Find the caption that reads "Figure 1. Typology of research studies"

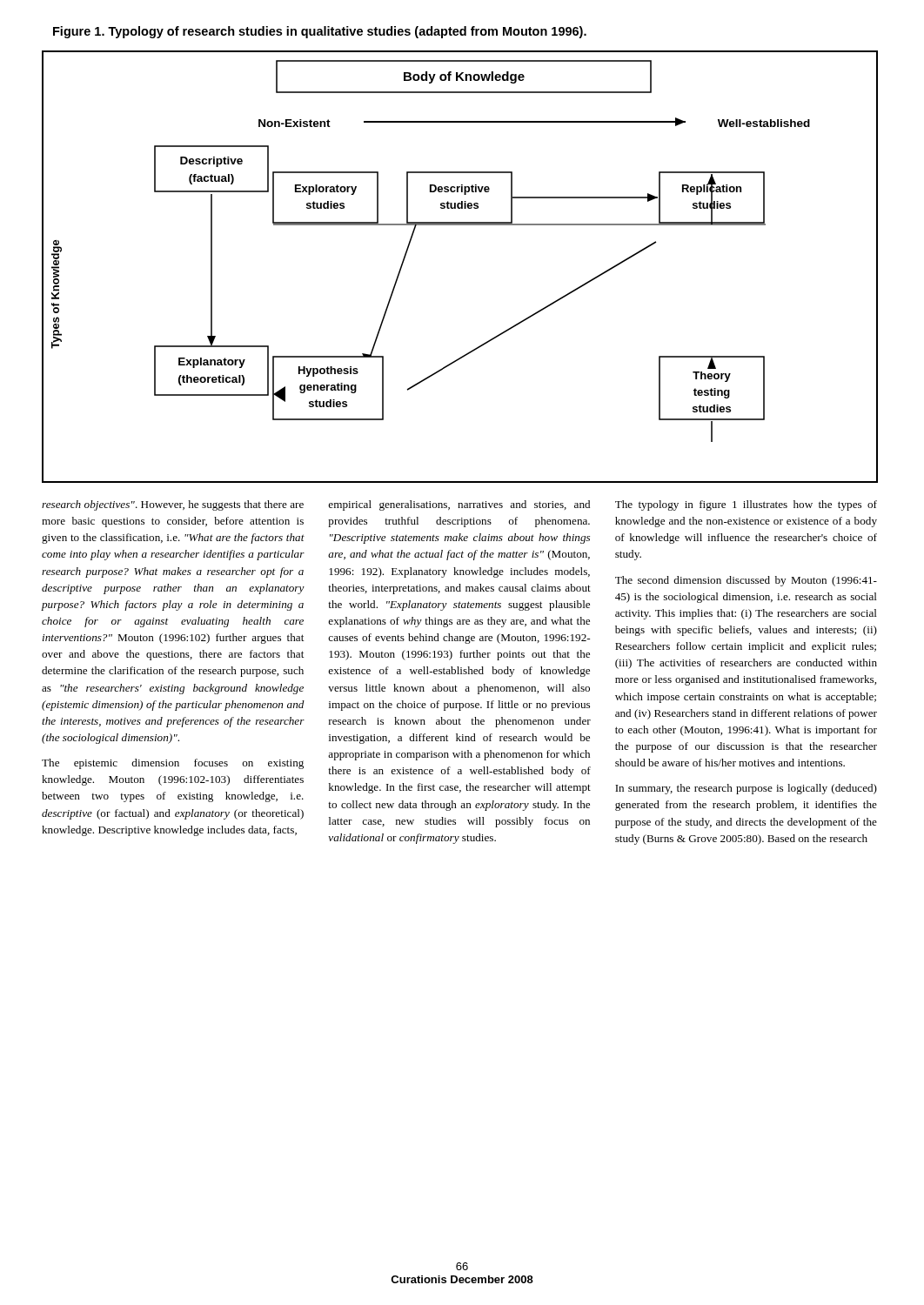pos(320,31)
